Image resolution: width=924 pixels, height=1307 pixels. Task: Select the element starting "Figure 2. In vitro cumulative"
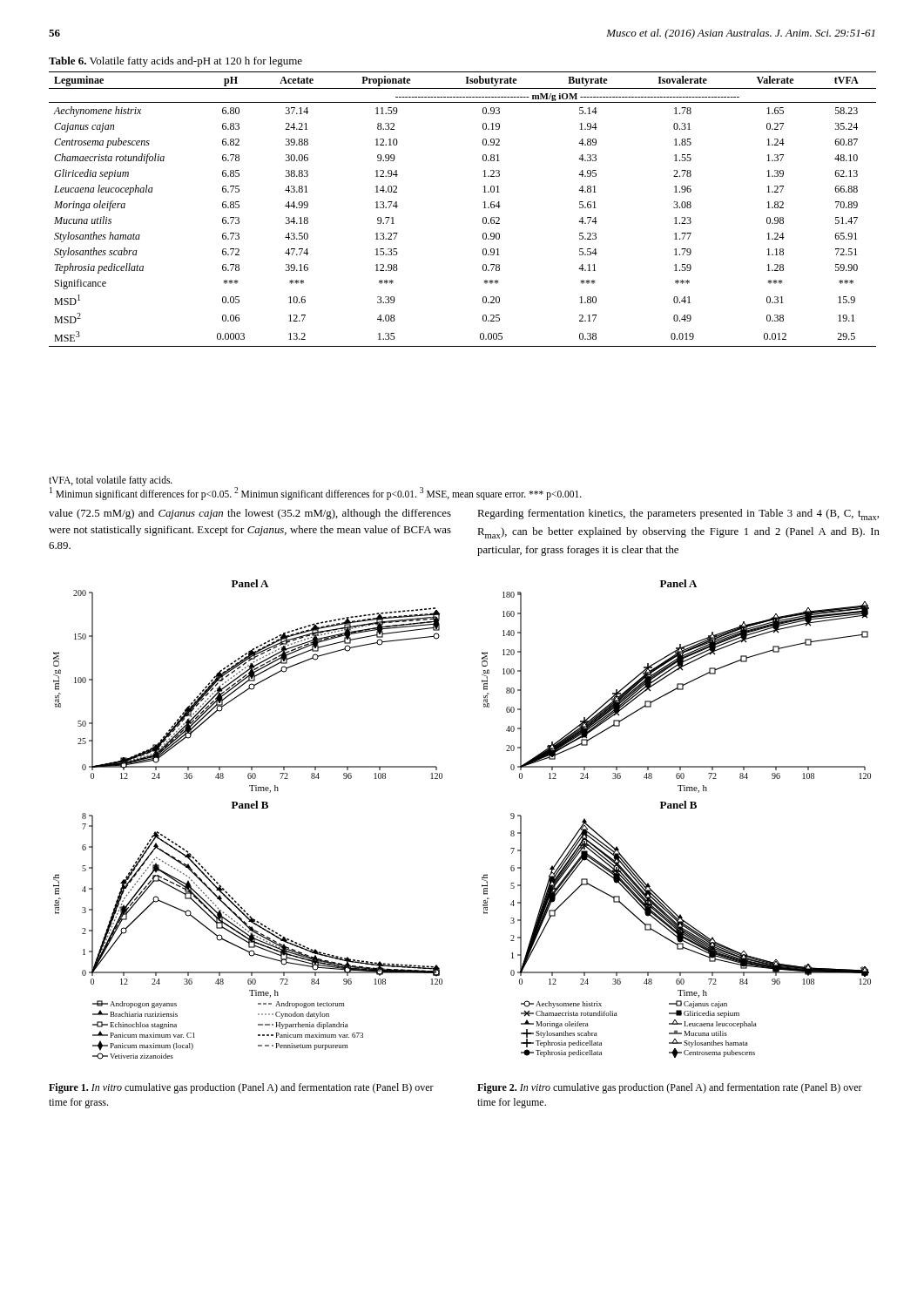670,1095
